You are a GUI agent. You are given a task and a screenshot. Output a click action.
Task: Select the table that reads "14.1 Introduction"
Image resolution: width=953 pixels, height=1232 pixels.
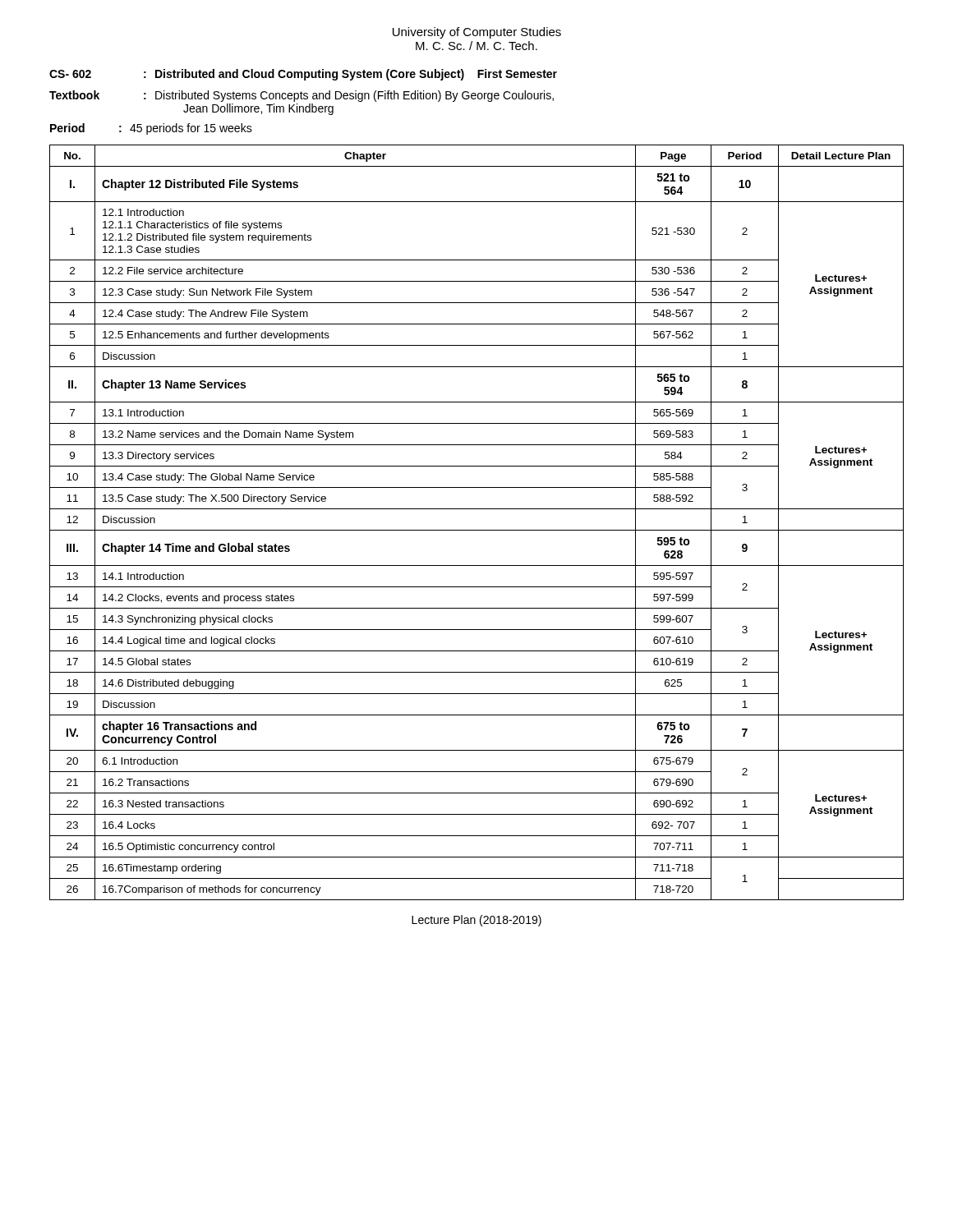476,522
